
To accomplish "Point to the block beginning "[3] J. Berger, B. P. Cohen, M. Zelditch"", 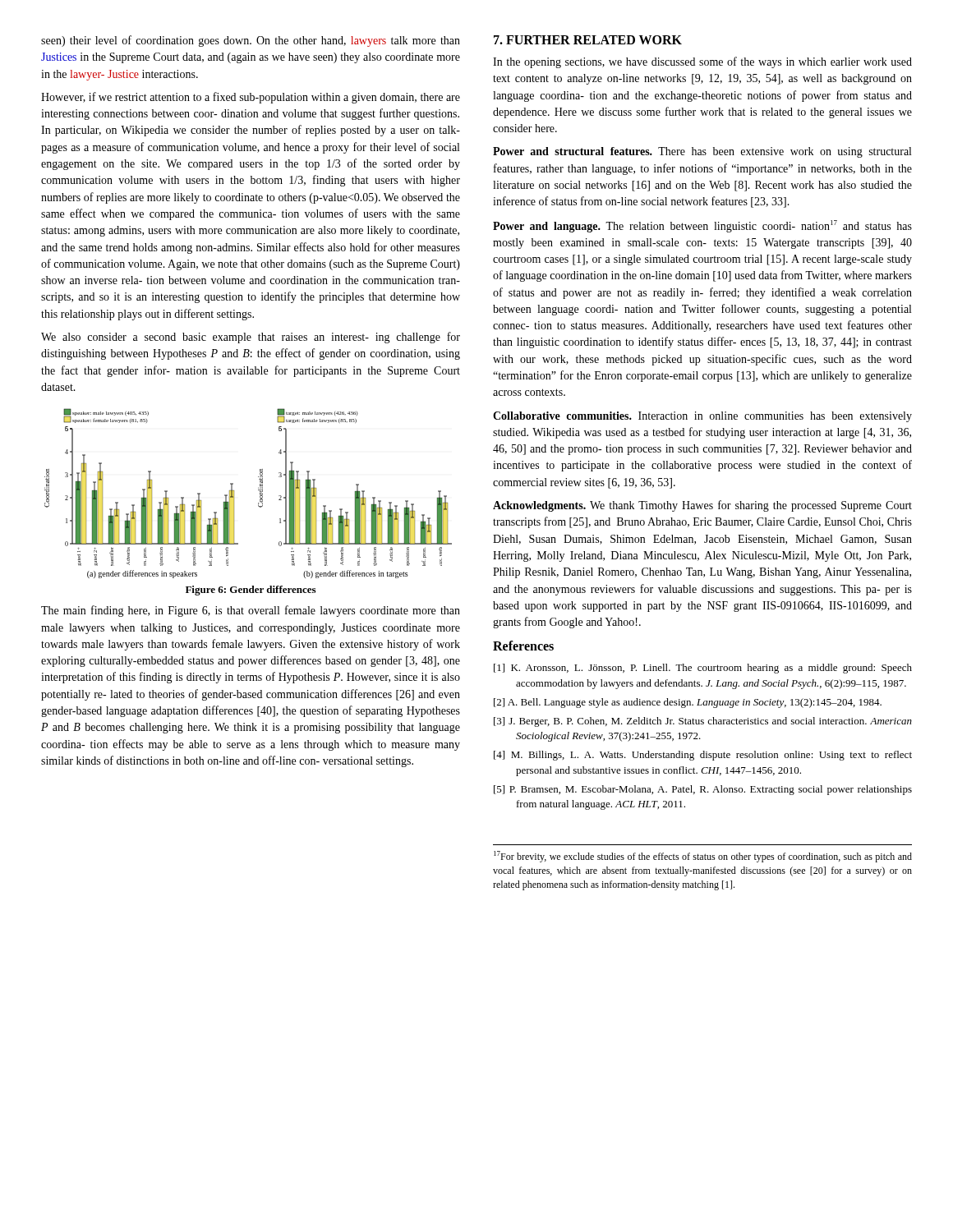I will point(702,728).
